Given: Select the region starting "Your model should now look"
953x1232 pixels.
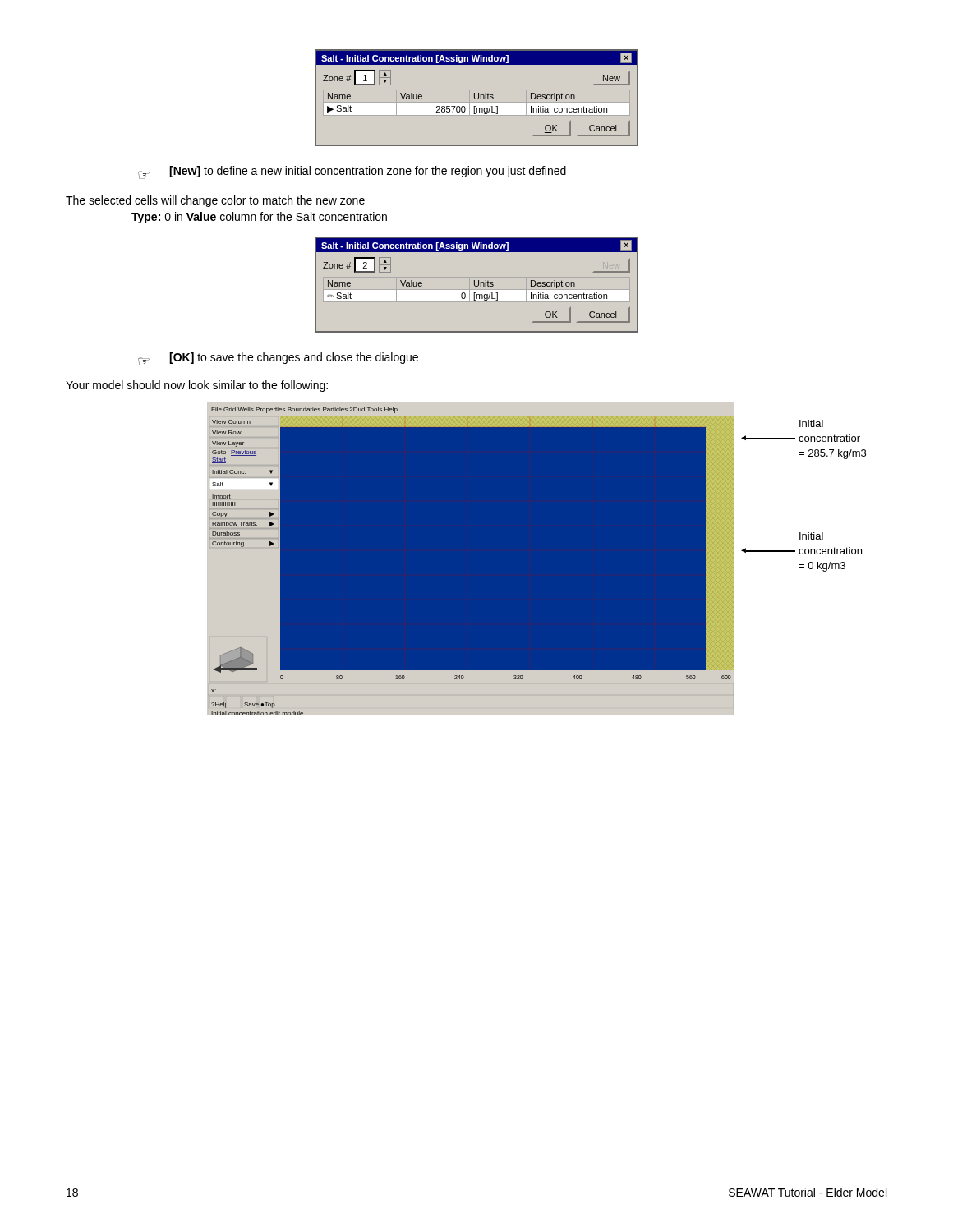Looking at the screenshot, I should pyautogui.click(x=197, y=385).
